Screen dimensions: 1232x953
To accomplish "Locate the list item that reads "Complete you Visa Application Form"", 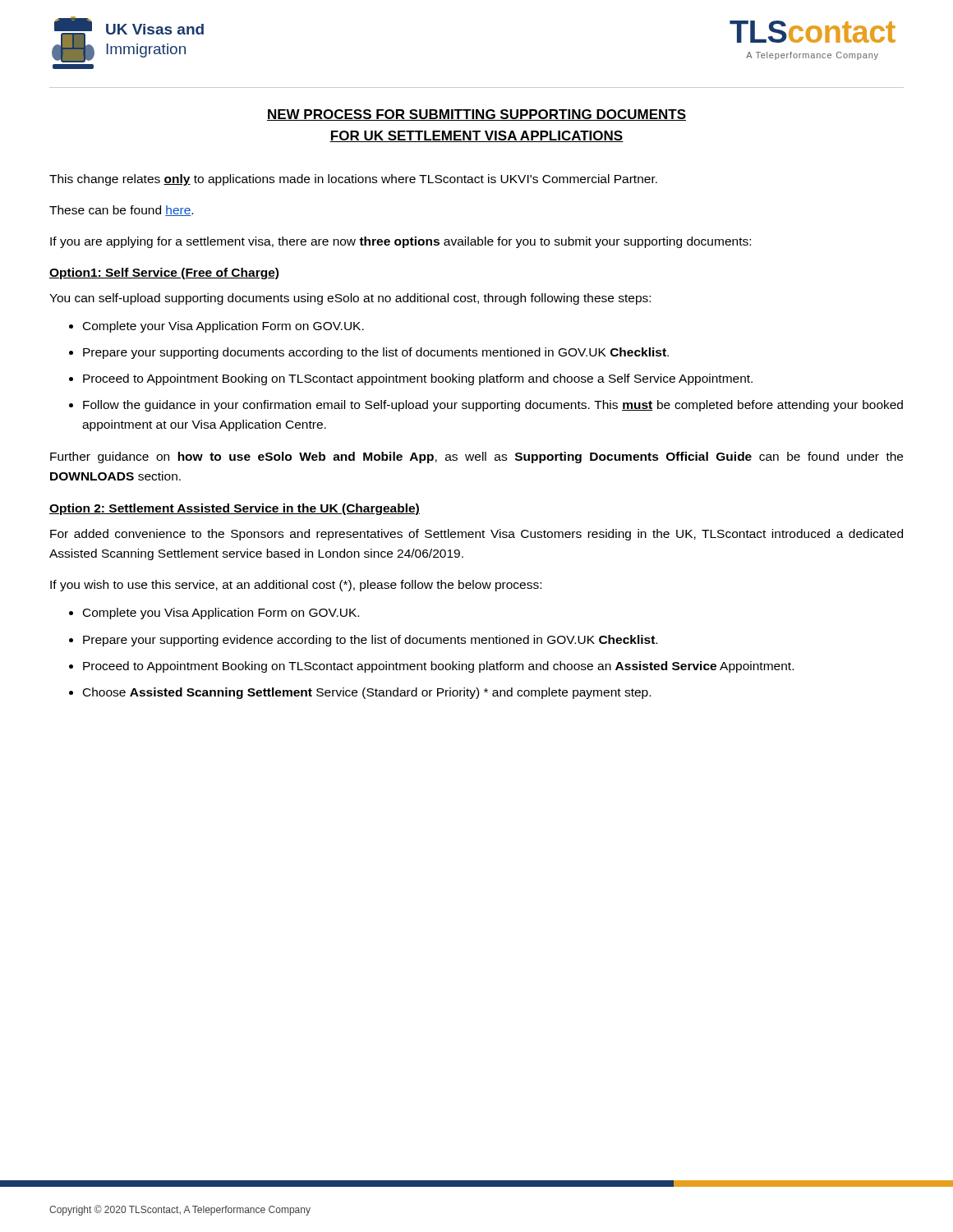I will coord(221,613).
